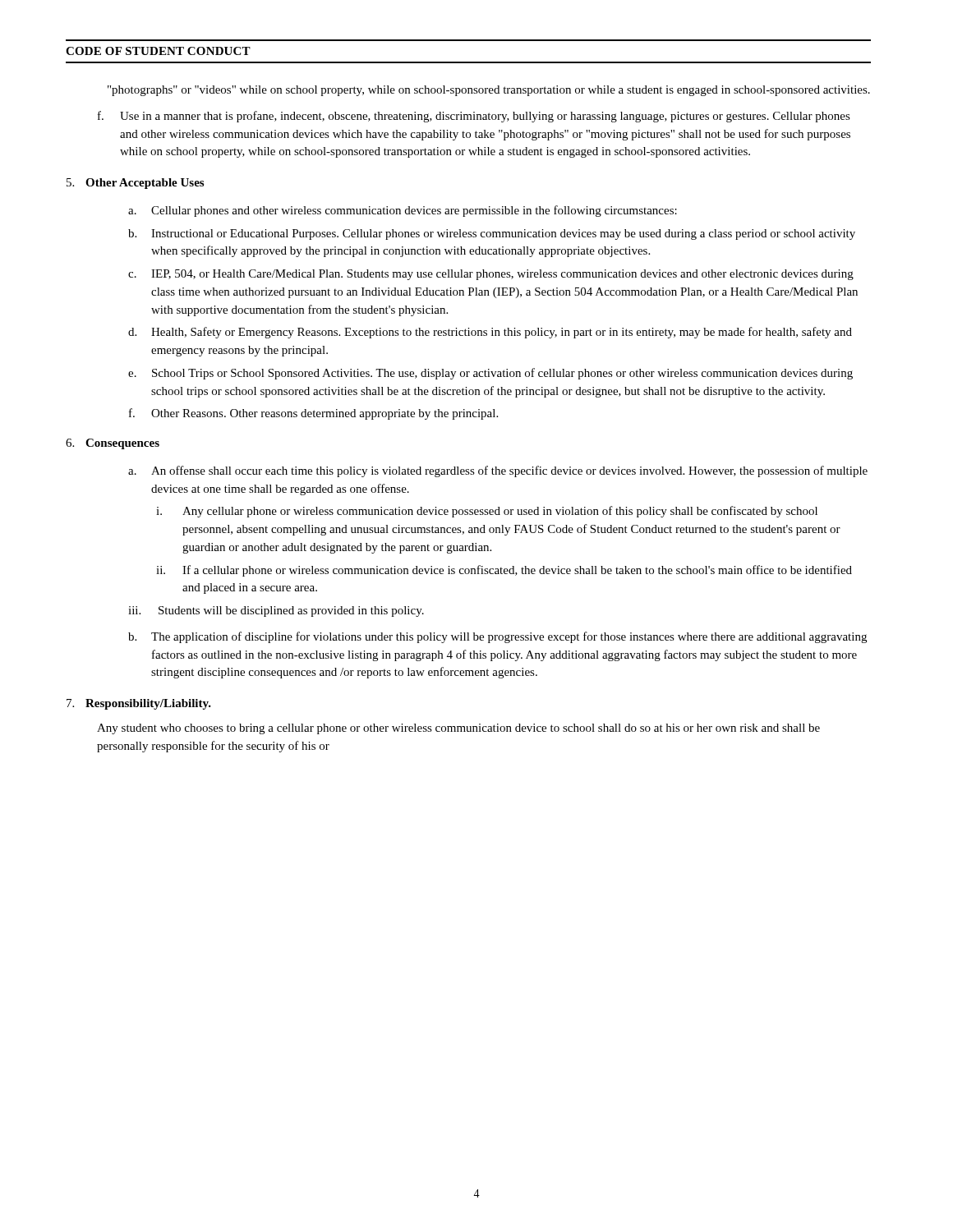Where does it say "6. Consequences"?
This screenshot has width=953, height=1232.
pyautogui.click(x=113, y=444)
